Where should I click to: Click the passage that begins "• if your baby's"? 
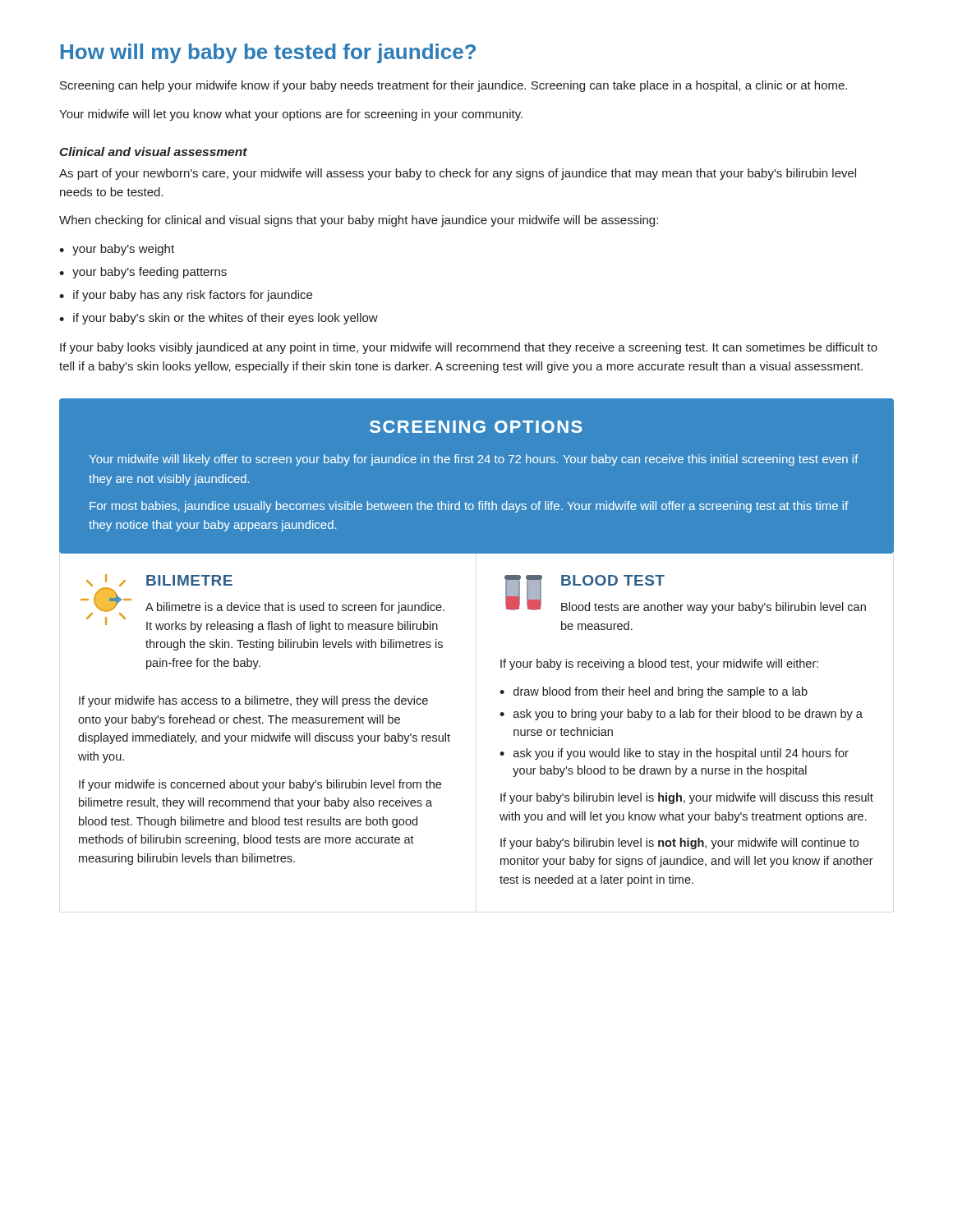click(x=219, y=319)
